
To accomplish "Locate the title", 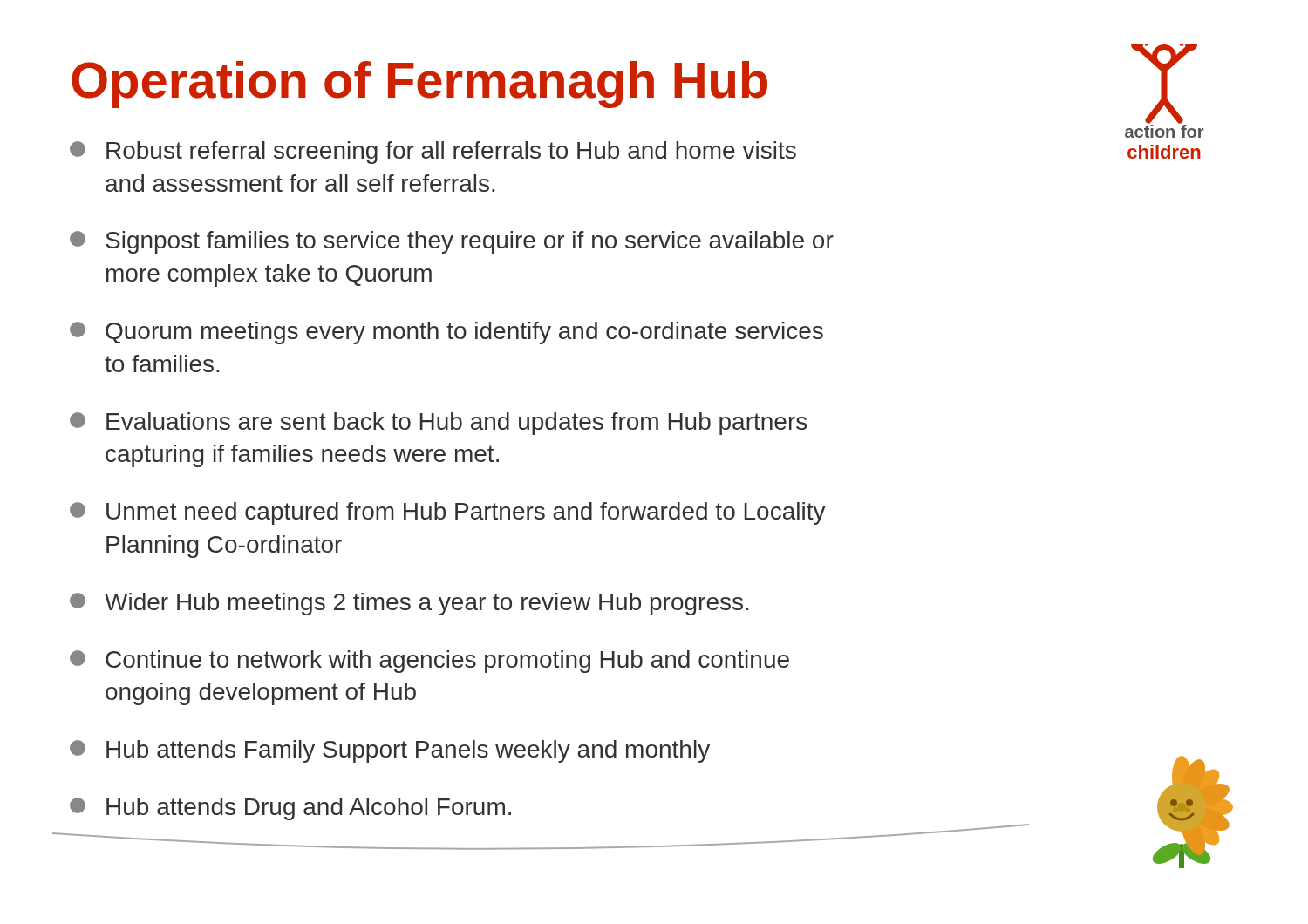I will click(x=453, y=438).
